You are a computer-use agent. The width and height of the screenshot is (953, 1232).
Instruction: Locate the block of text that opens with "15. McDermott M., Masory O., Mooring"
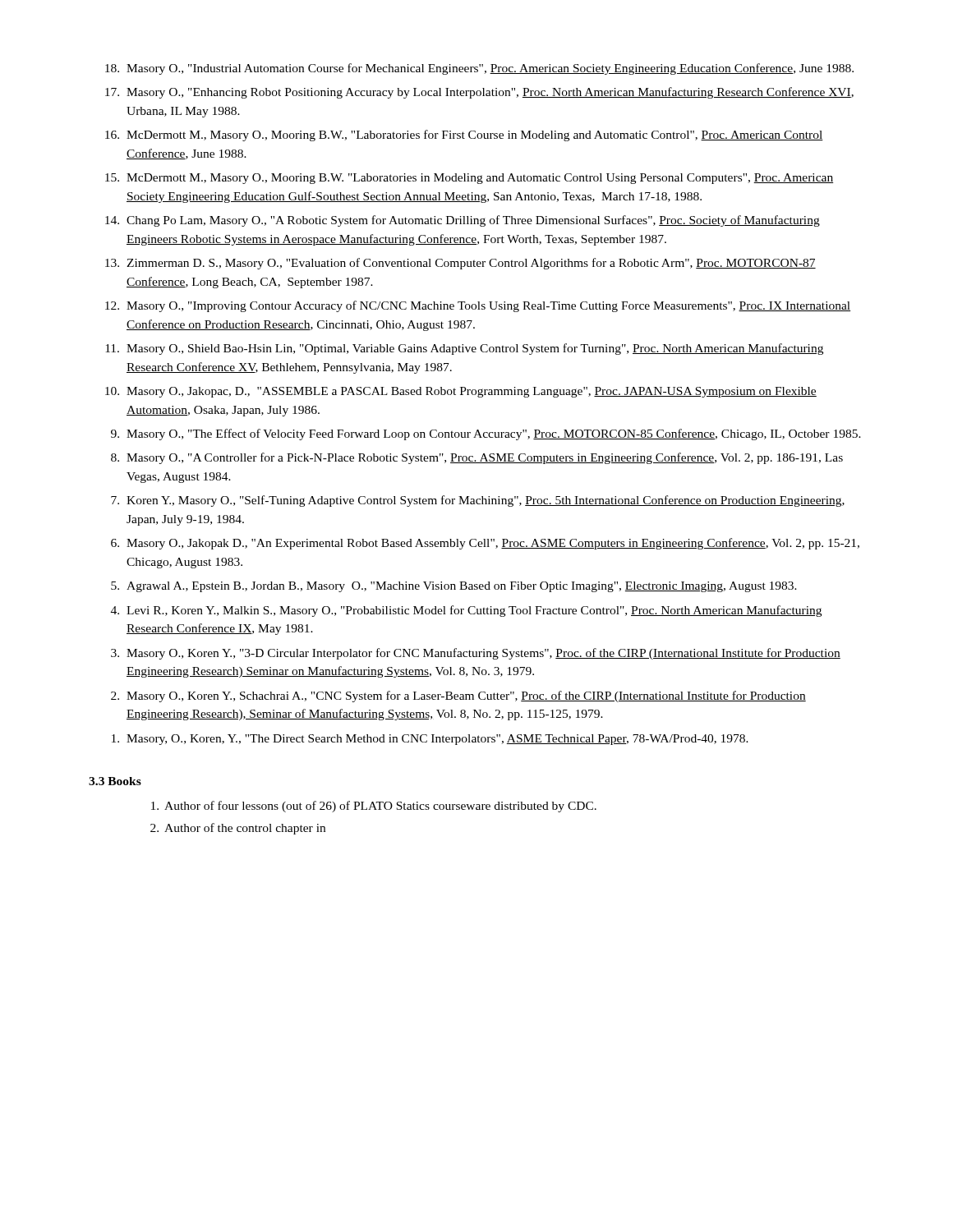476,187
